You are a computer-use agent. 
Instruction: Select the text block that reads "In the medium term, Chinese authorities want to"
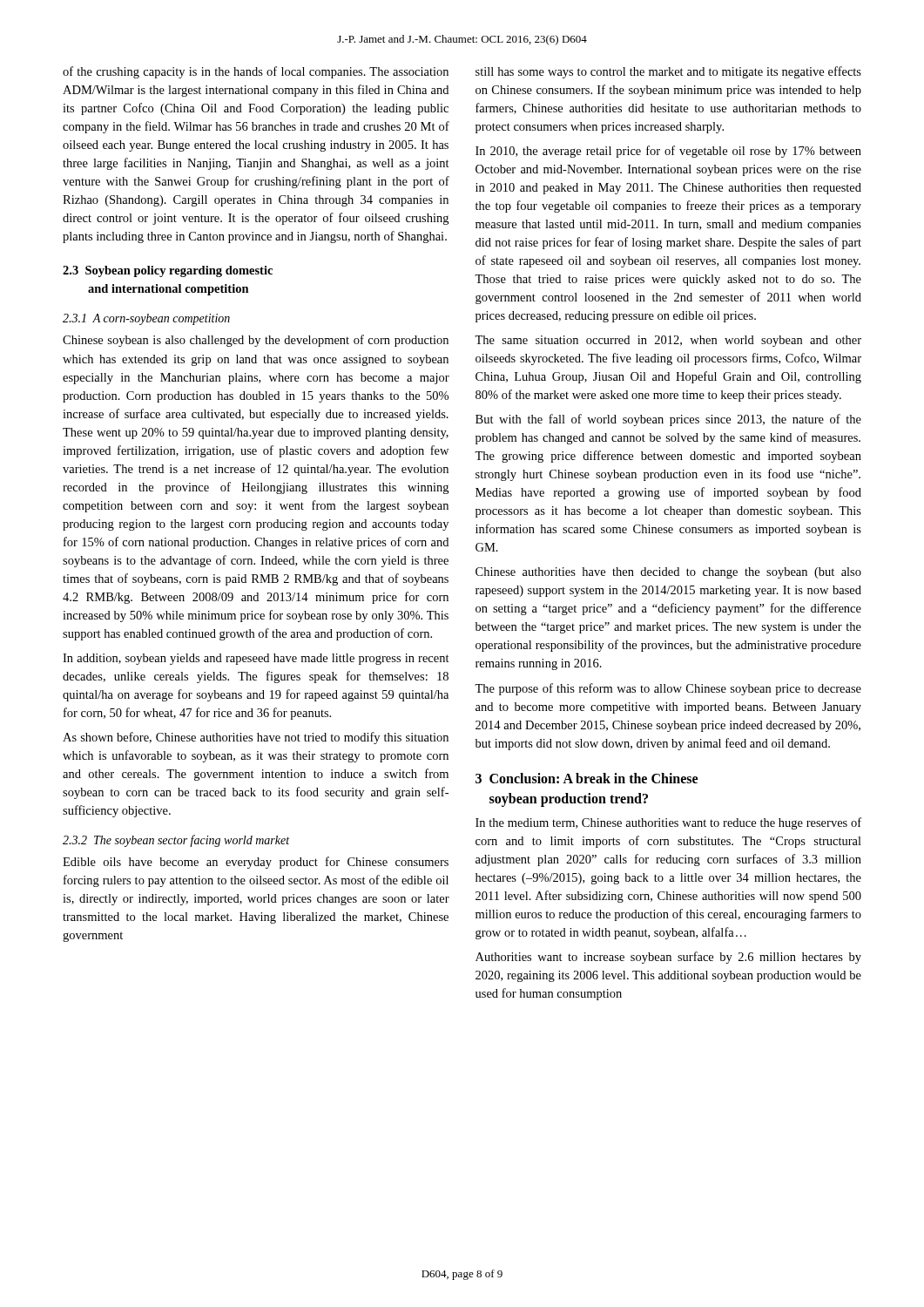pos(668,908)
